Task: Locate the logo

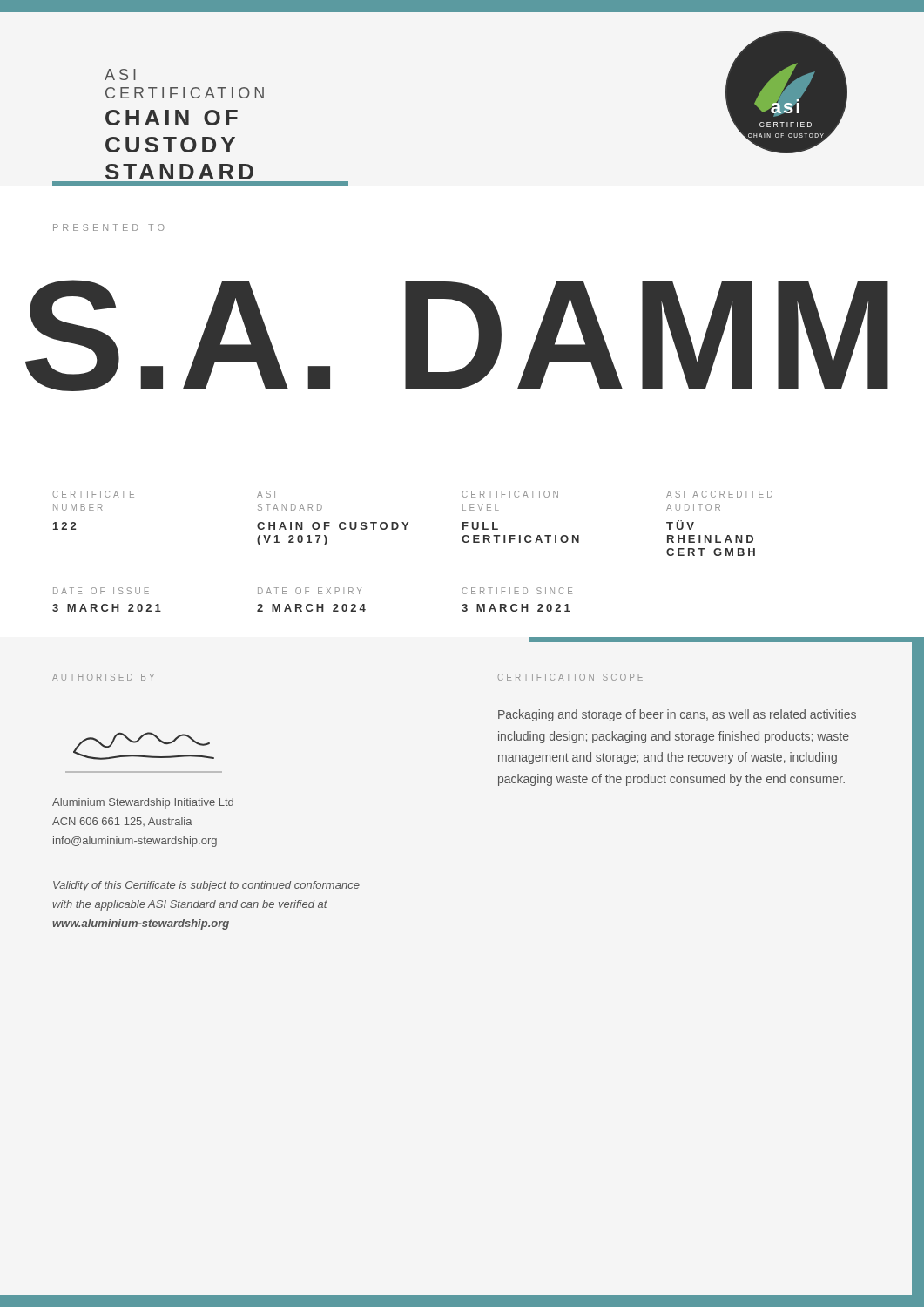Action: pyautogui.click(x=787, y=93)
